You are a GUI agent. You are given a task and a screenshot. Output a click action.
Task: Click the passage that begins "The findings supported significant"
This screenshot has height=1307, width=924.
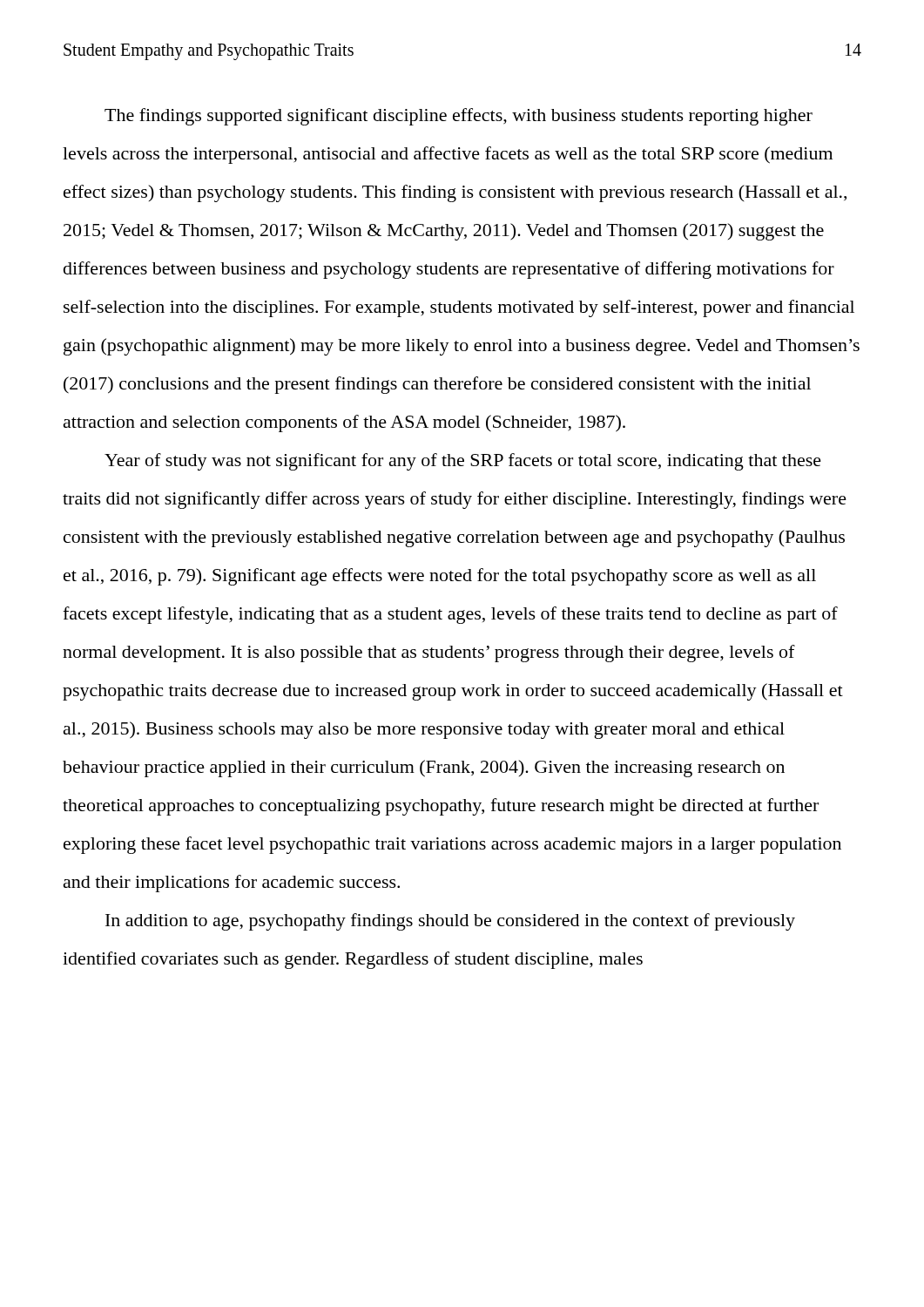click(x=461, y=268)
